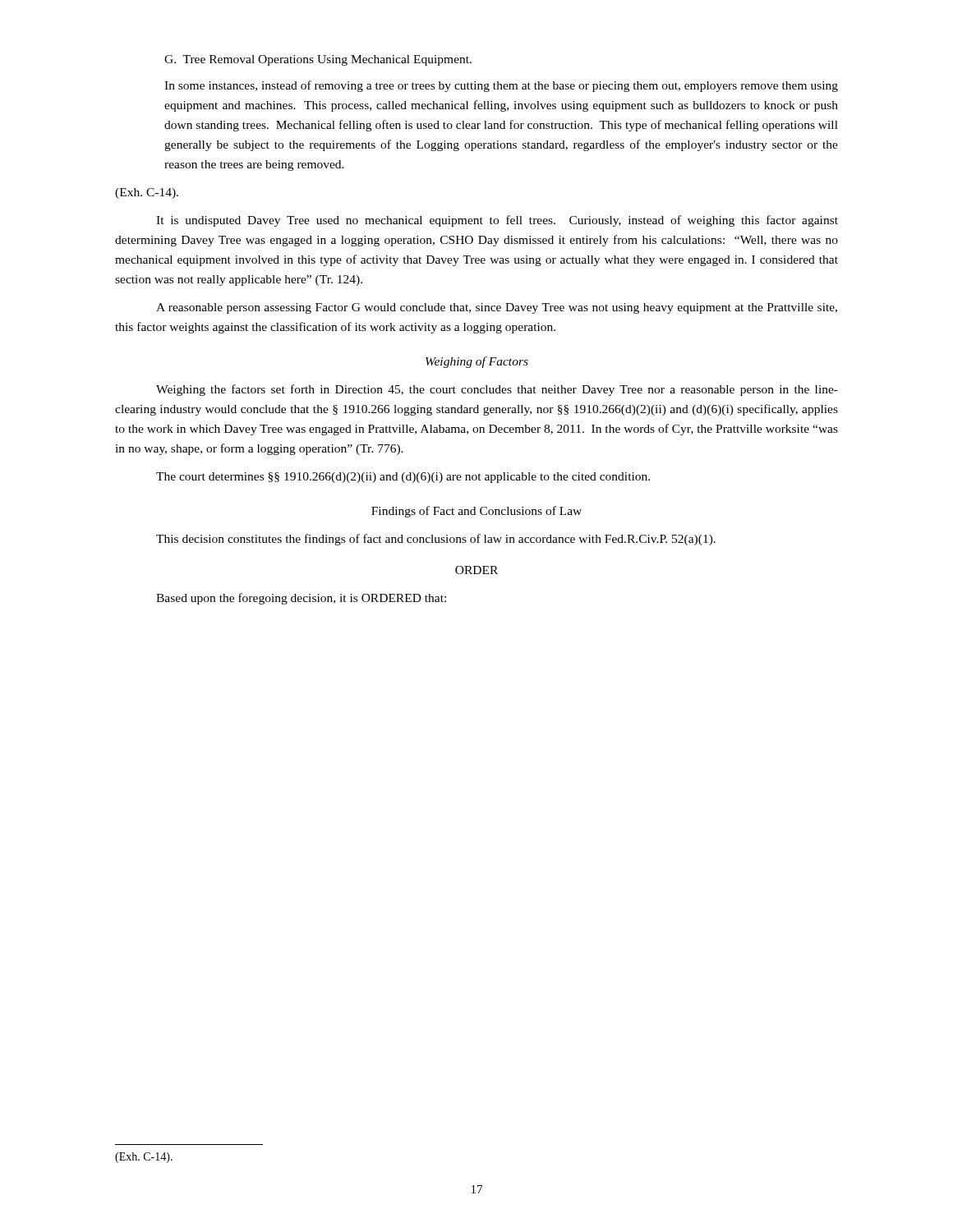This screenshot has width=953, height=1232.
Task: Click on the text block starting "This decision constitutes the findings"
Action: tap(436, 539)
